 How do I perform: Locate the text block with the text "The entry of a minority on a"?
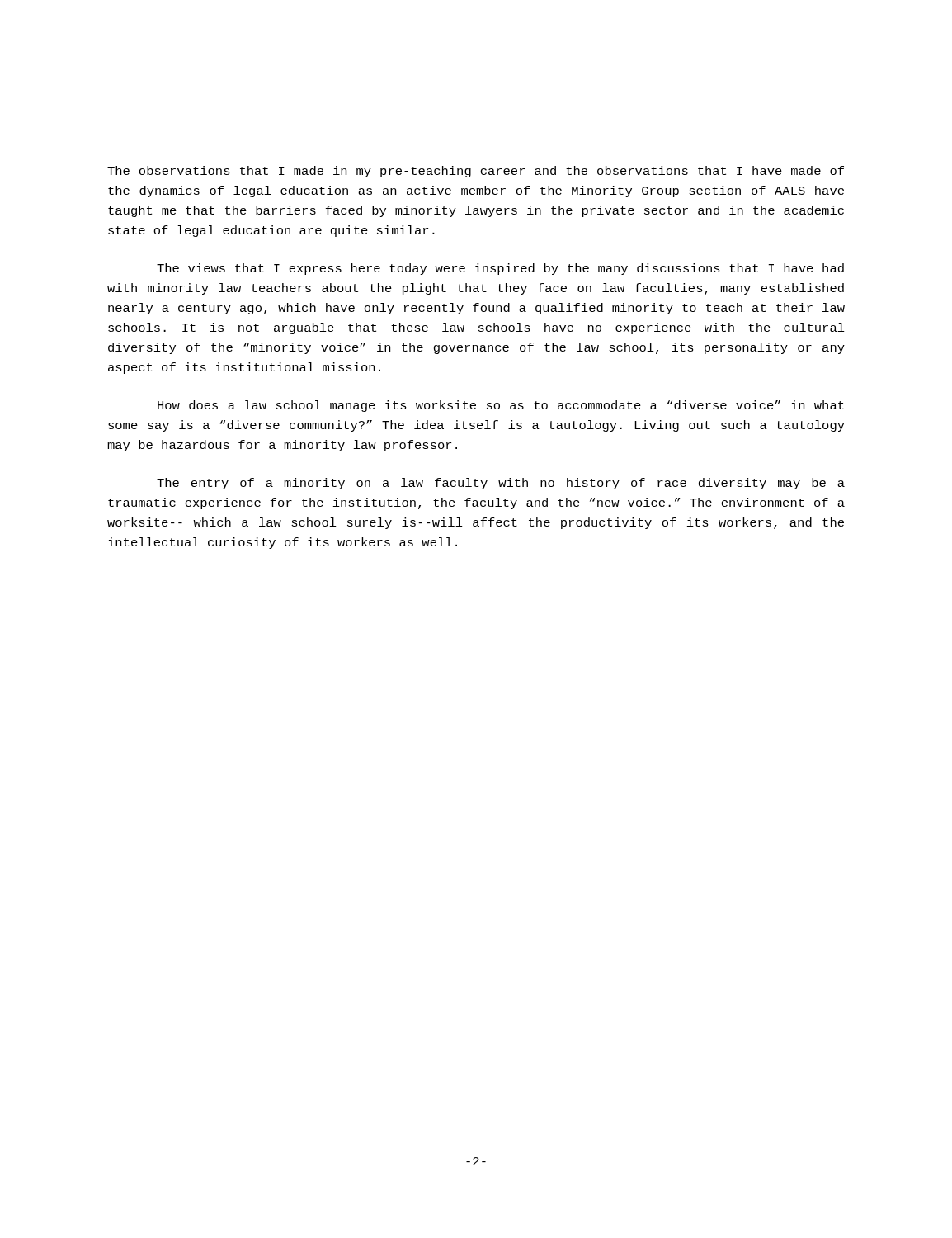point(476,513)
